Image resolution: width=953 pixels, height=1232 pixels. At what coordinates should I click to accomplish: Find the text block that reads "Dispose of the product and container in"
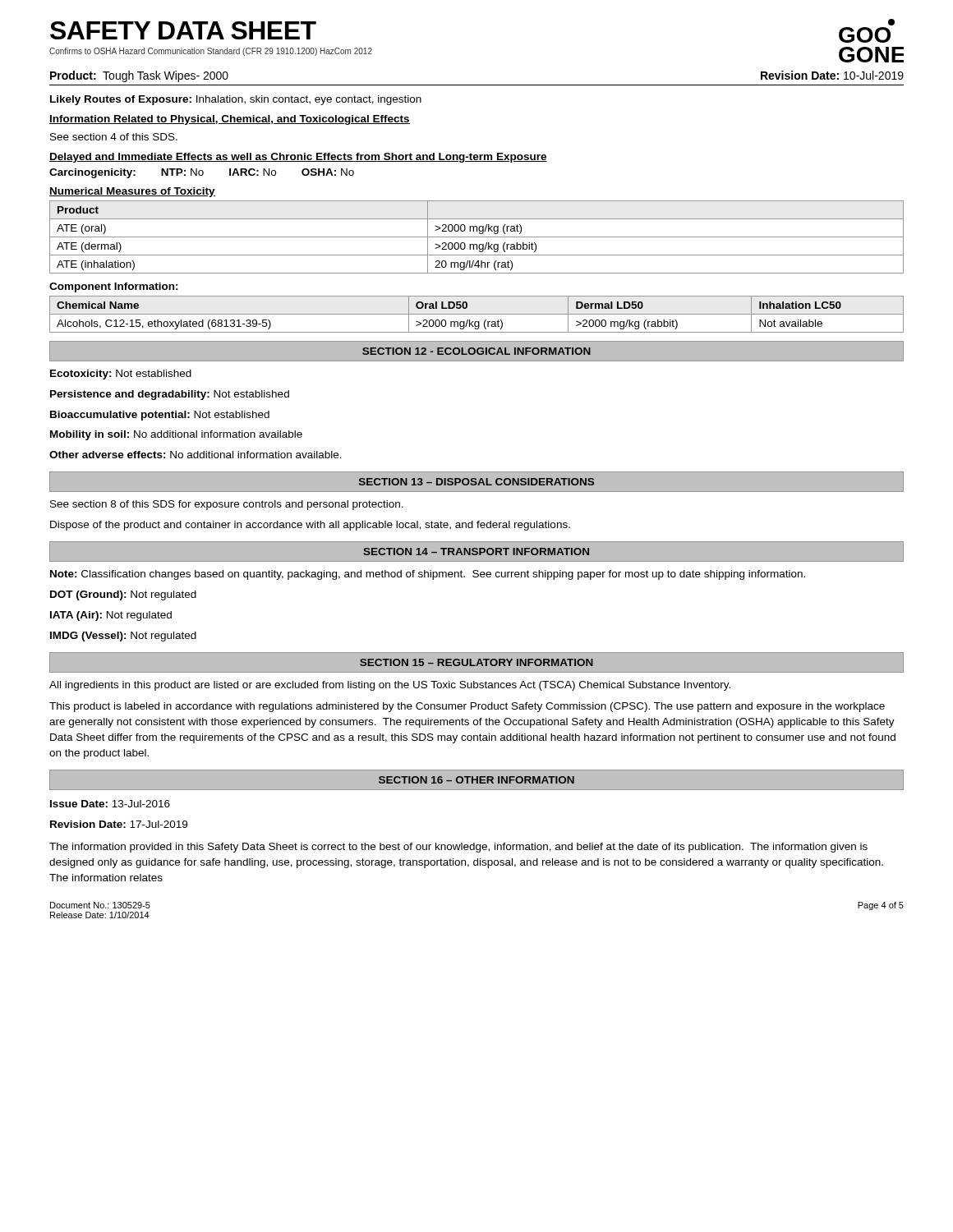(x=310, y=525)
